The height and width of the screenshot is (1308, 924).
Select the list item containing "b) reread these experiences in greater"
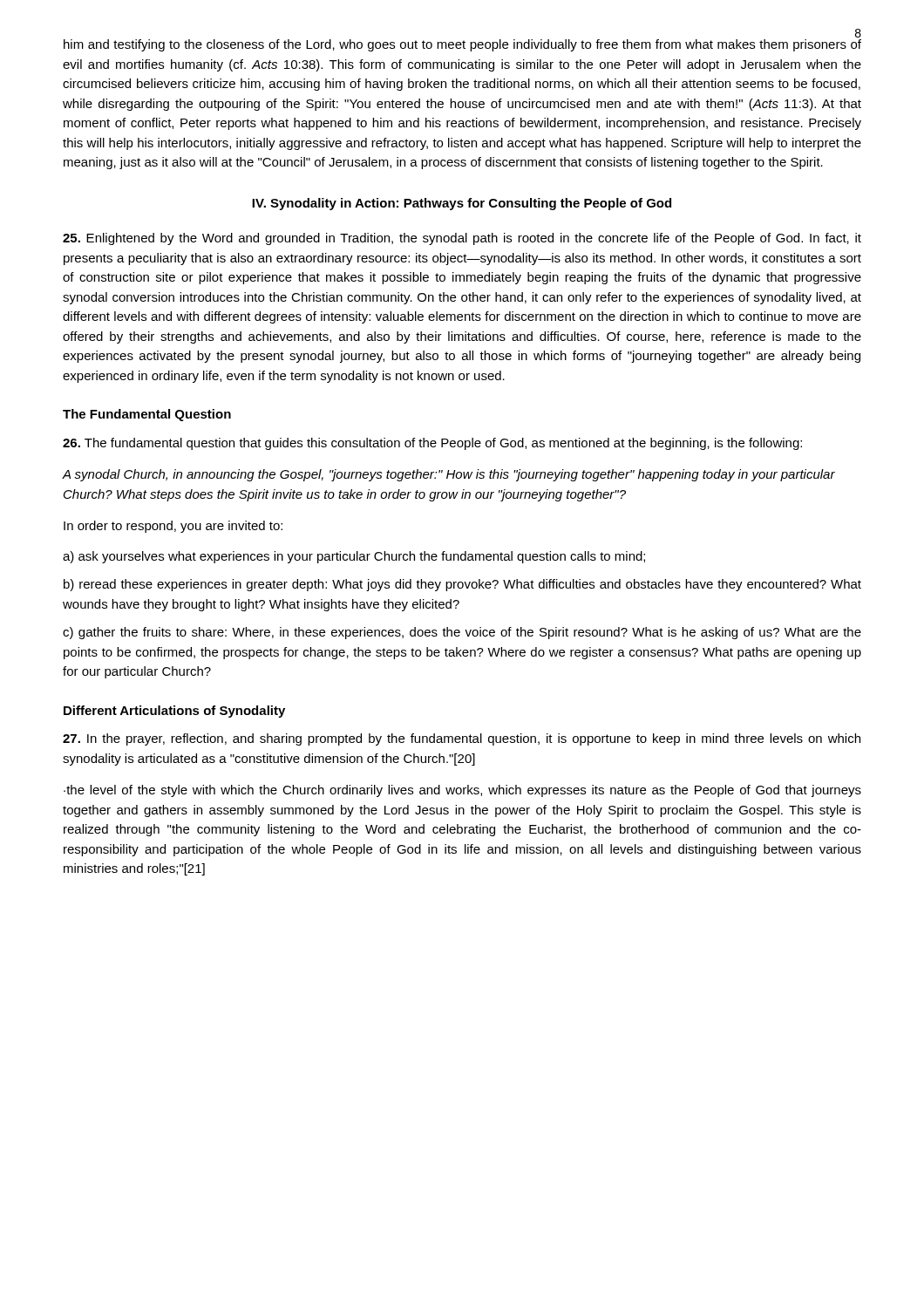[462, 594]
